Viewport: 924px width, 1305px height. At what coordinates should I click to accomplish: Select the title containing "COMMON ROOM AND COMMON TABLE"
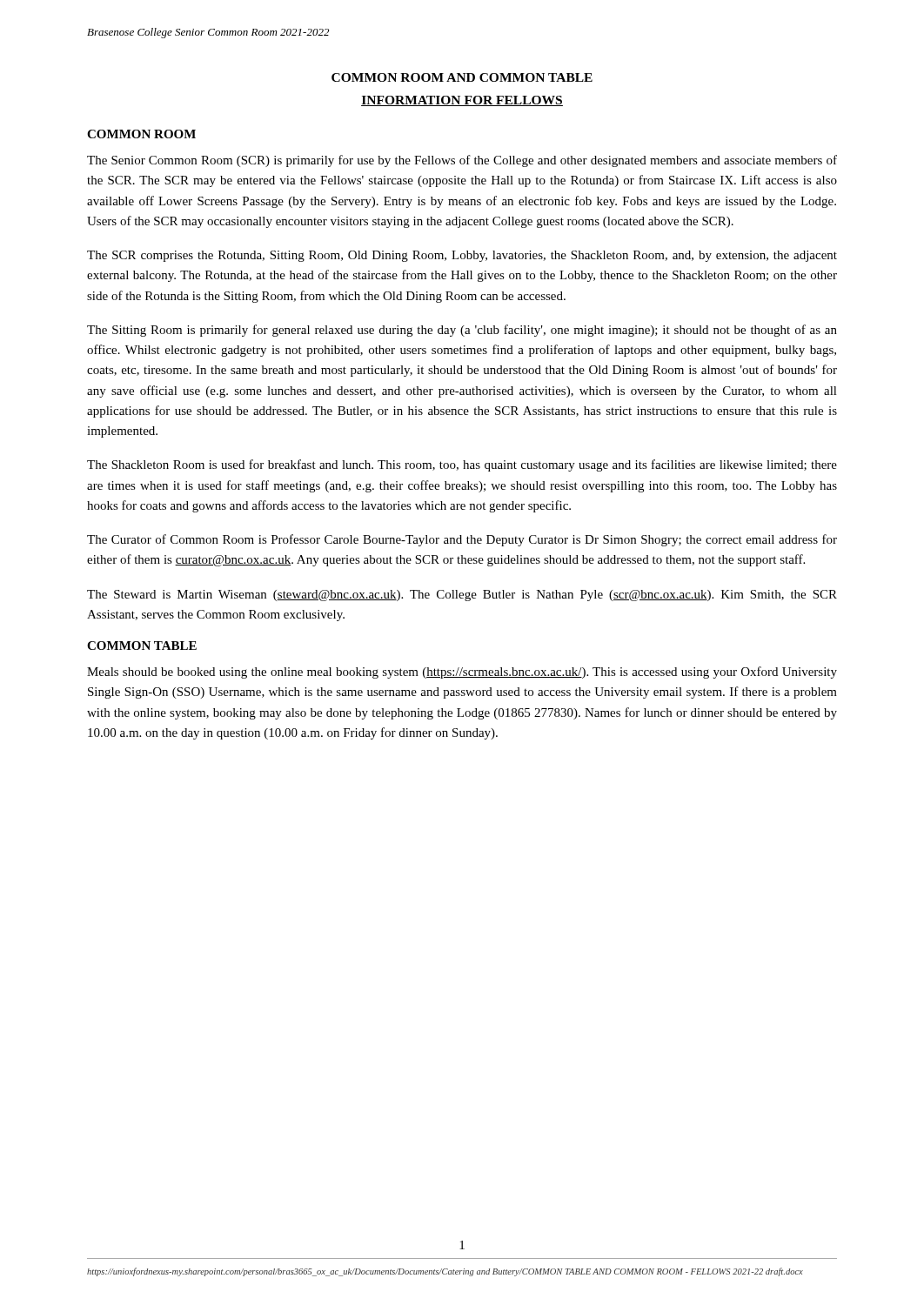462,77
